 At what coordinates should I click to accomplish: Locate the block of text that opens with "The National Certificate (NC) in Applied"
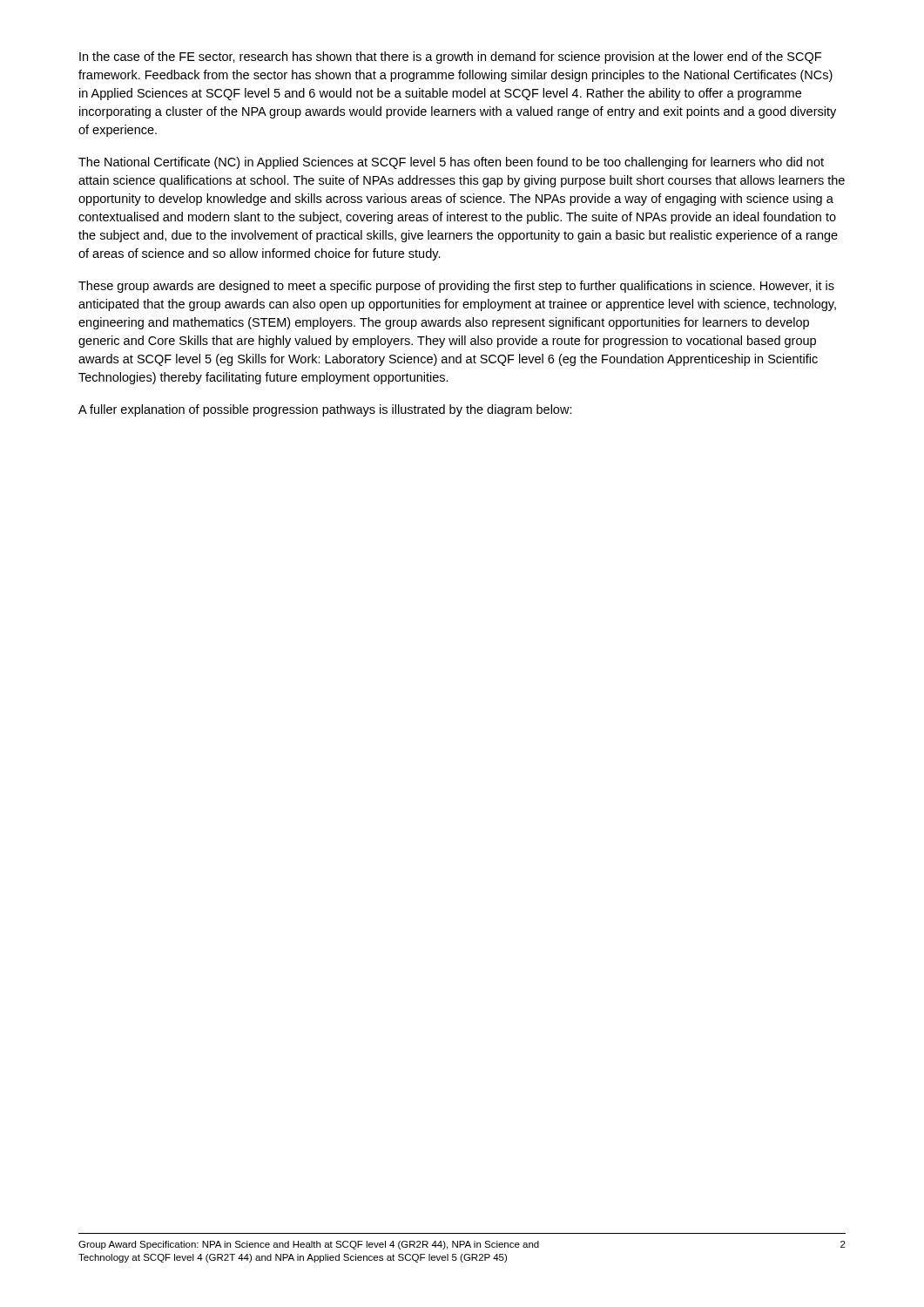pos(462,208)
